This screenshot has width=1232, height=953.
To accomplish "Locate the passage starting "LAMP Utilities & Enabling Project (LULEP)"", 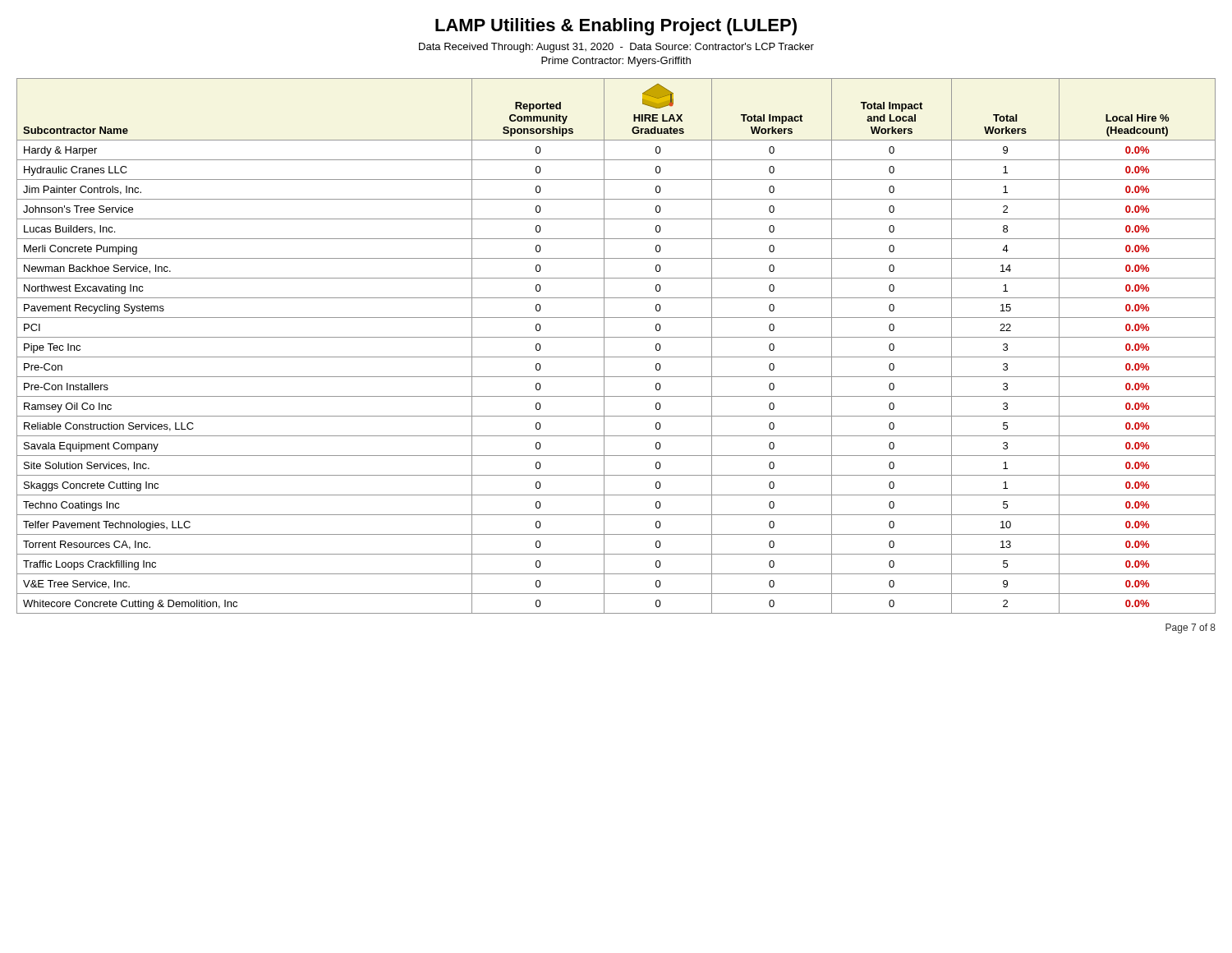I will coord(616,25).
